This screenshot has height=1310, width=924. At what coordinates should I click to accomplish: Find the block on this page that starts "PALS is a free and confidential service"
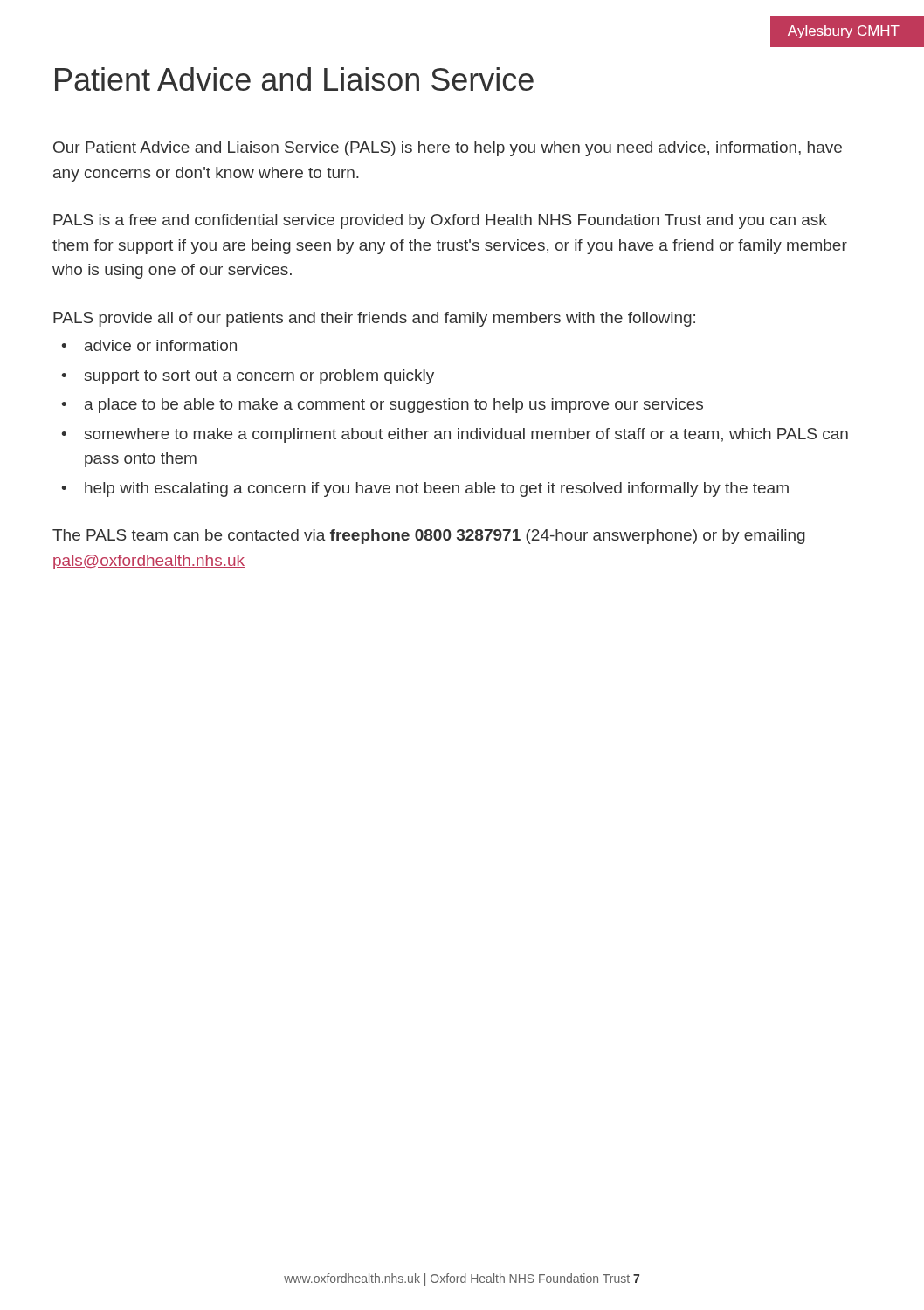point(450,245)
